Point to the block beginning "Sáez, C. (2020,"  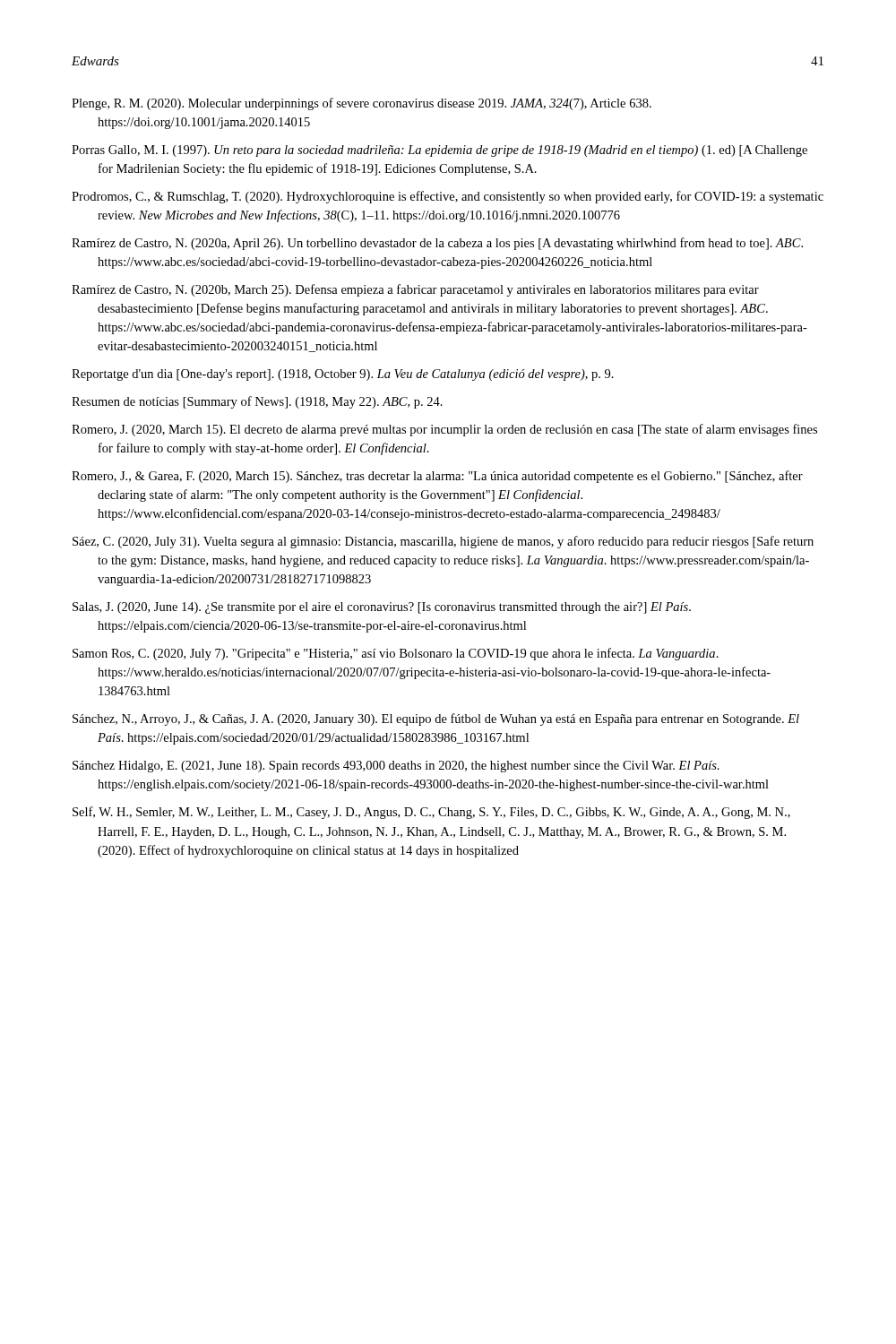point(443,560)
